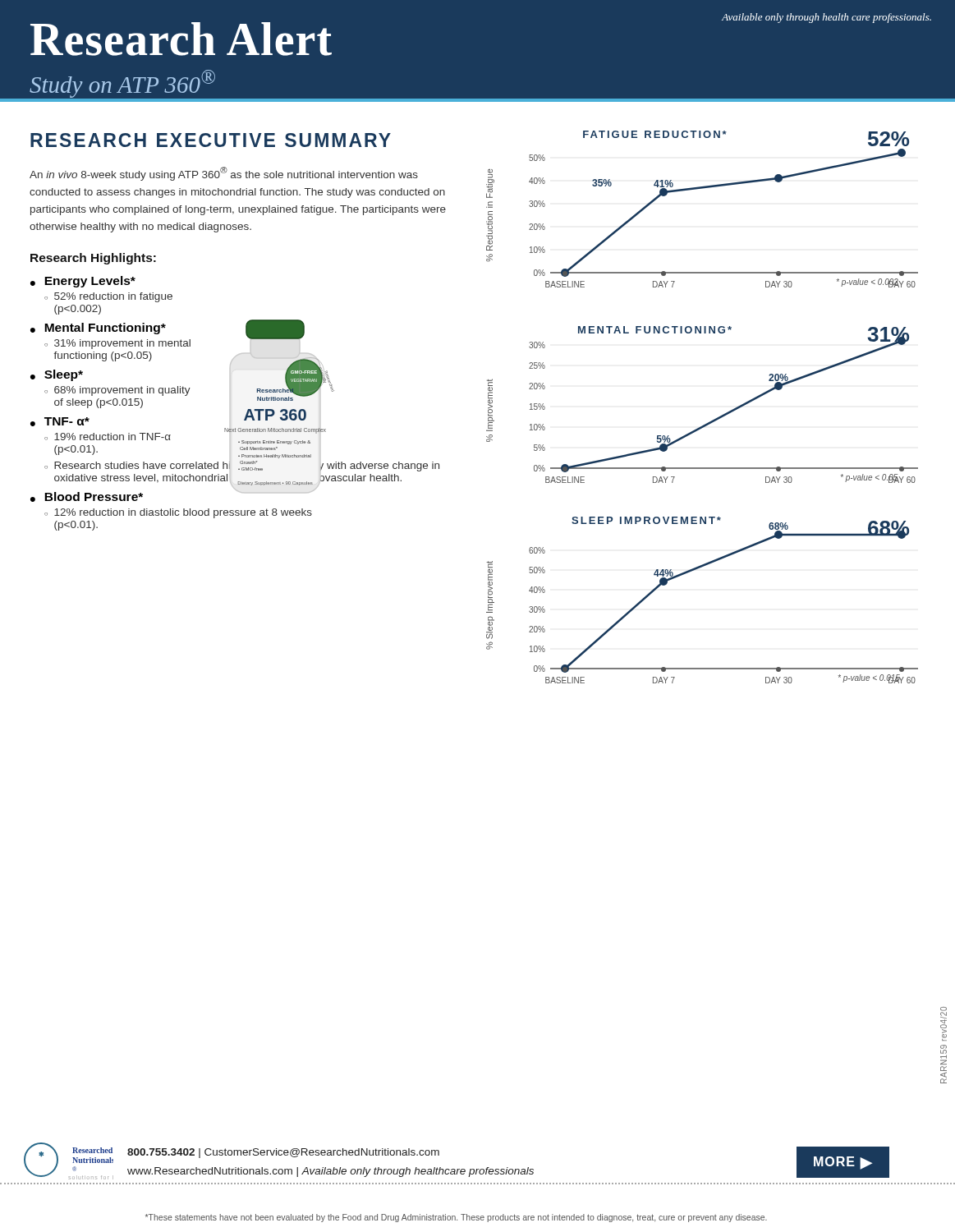Locate the element starting "• TNF- α*"
Image resolution: width=955 pixels, height=1232 pixels.
[243, 449]
